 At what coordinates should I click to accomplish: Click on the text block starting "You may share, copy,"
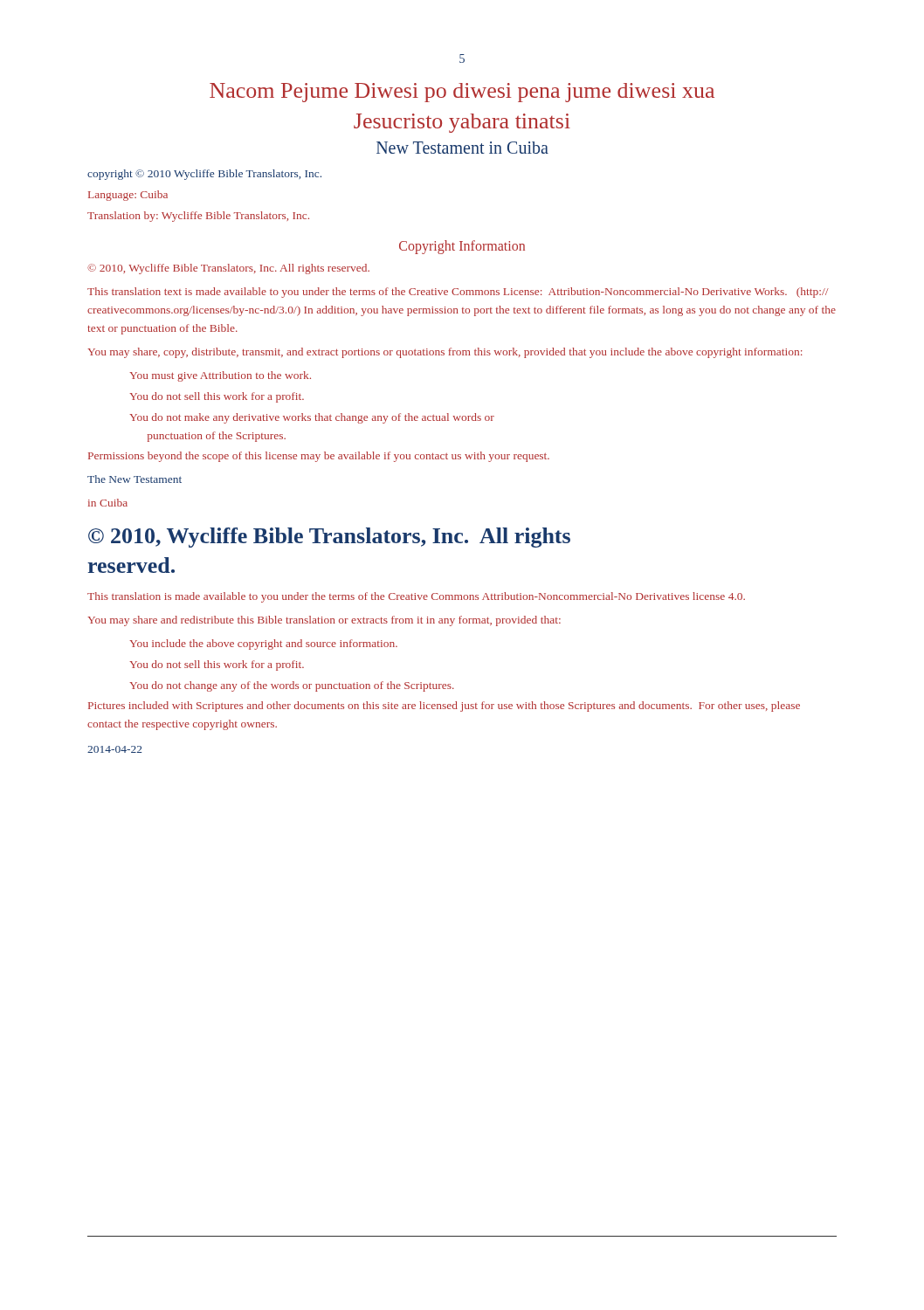click(x=445, y=351)
